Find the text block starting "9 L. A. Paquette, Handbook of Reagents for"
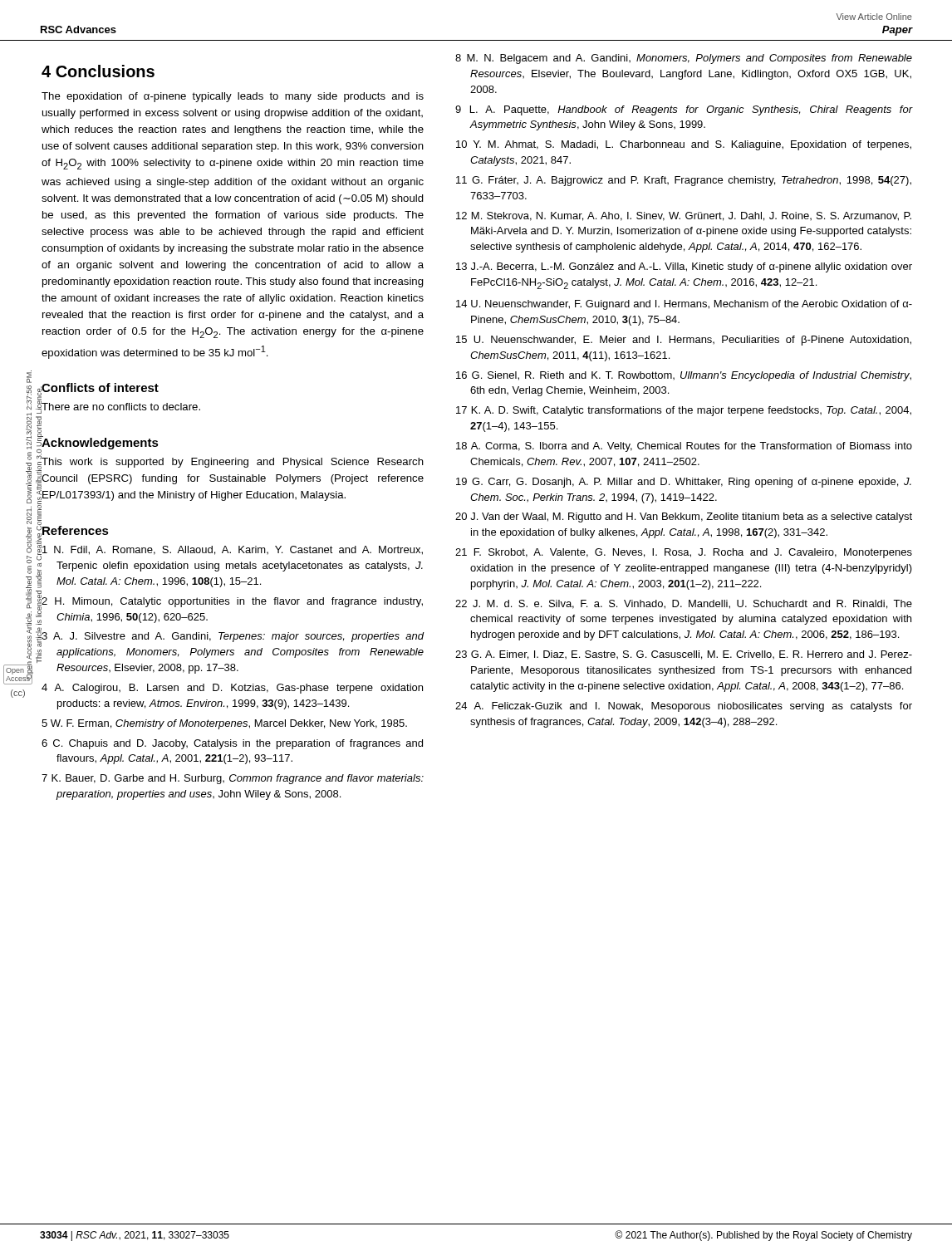The height and width of the screenshot is (1246, 952). [684, 117]
